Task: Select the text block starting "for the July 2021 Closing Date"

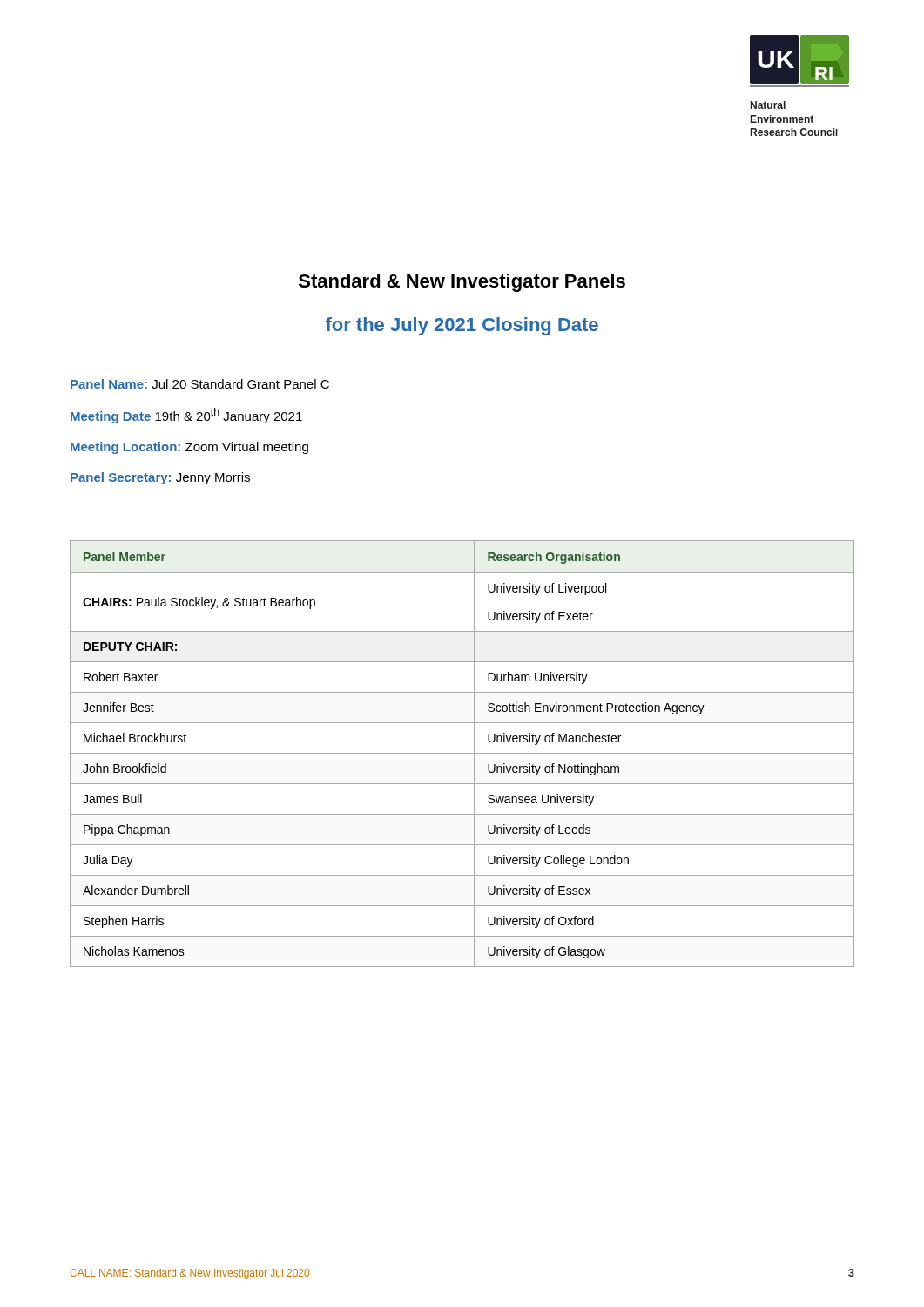Action: [462, 325]
